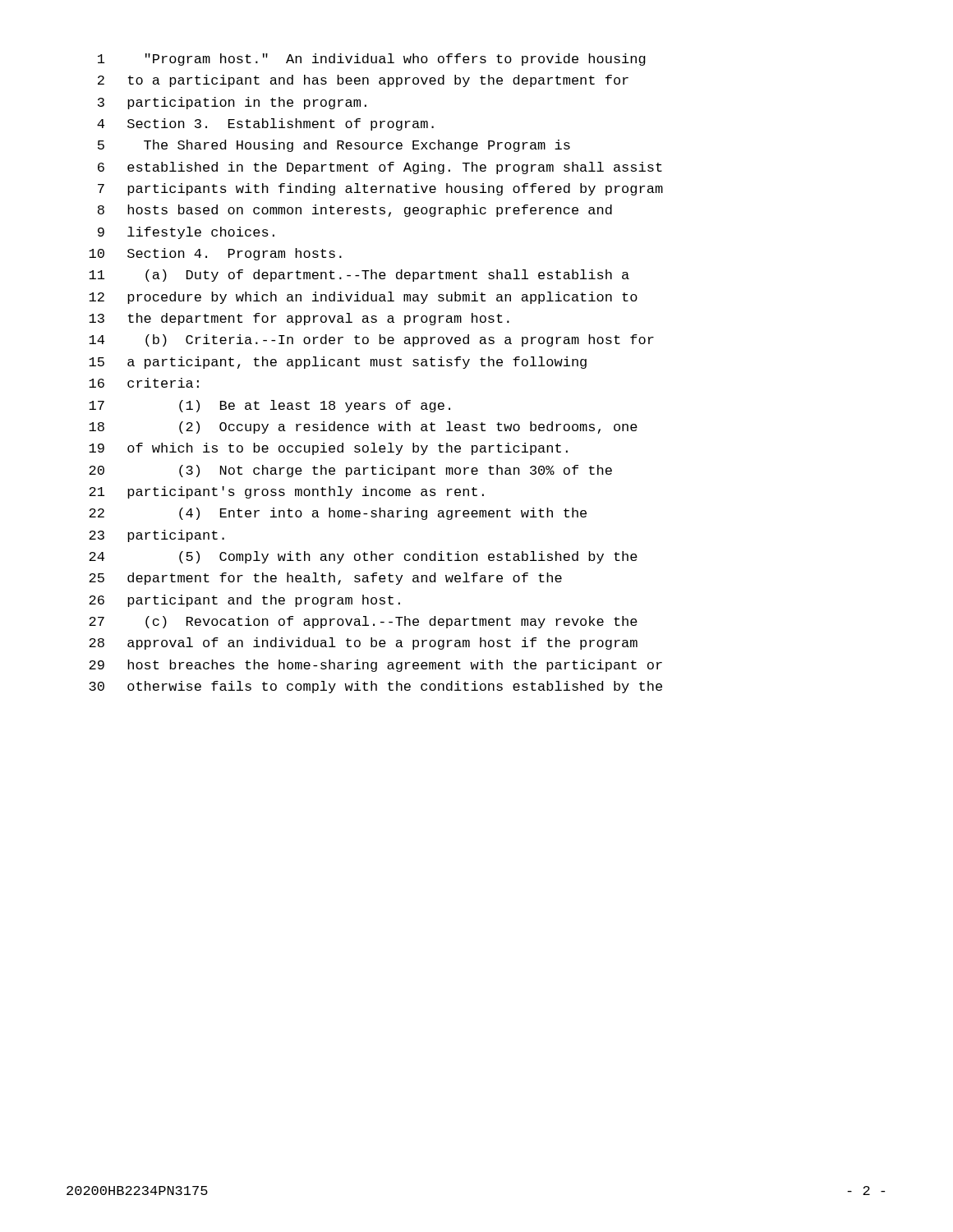Point to the block beginning "24 (5) Comply with any other condition established"

pos(352,558)
